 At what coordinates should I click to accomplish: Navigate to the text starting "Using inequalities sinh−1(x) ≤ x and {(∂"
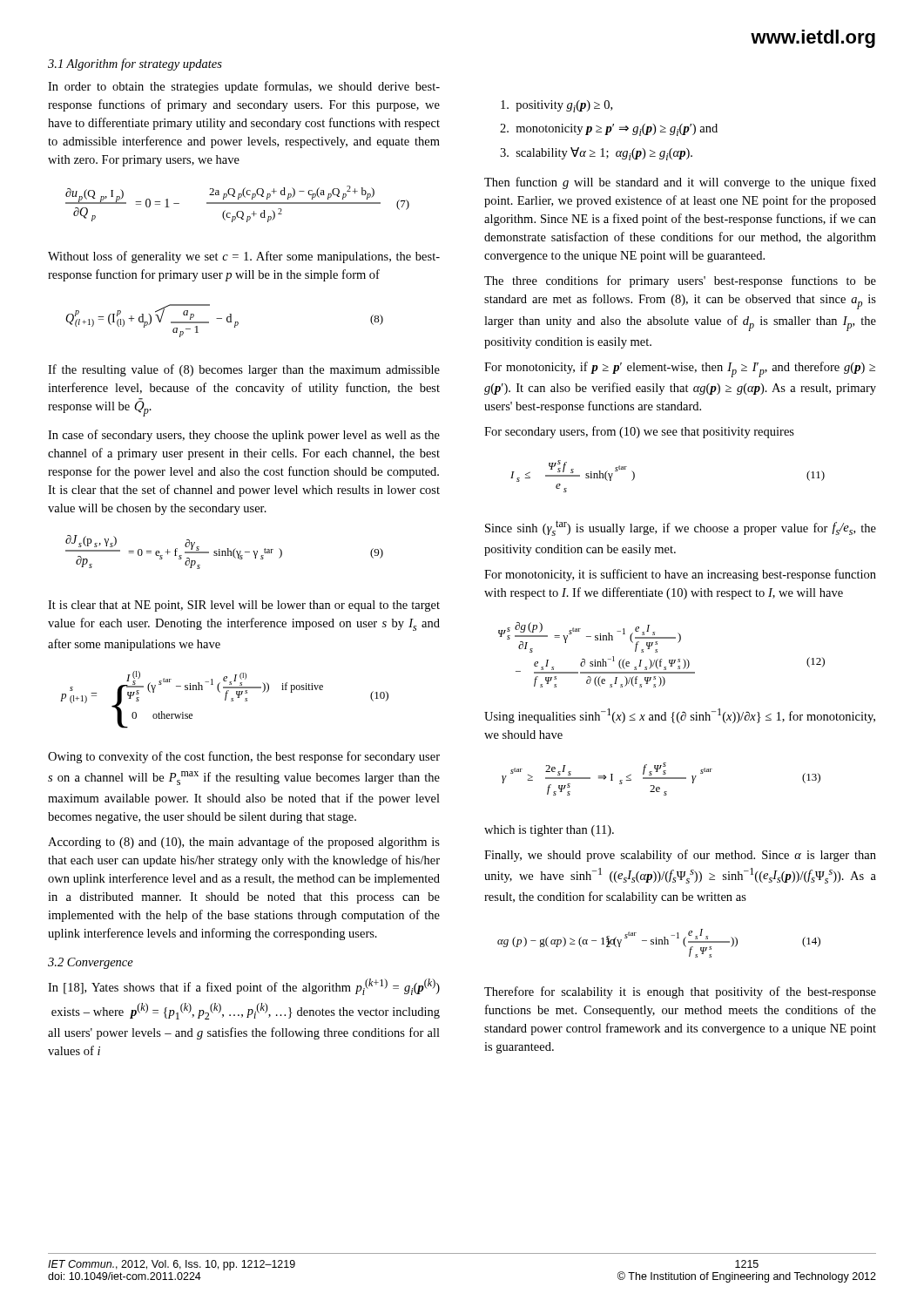coord(680,723)
